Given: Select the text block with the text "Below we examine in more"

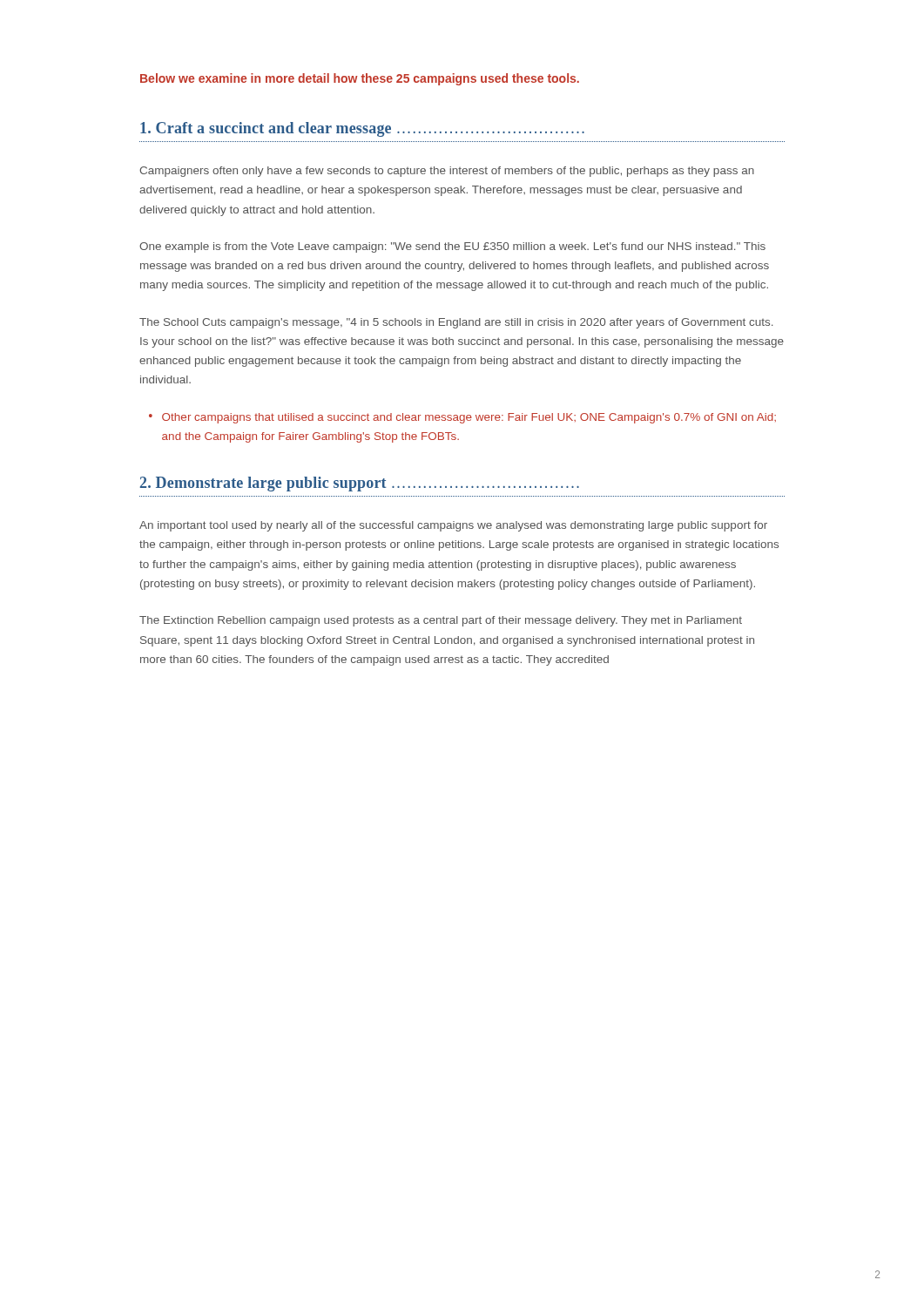Looking at the screenshot, I should (360, 78).
